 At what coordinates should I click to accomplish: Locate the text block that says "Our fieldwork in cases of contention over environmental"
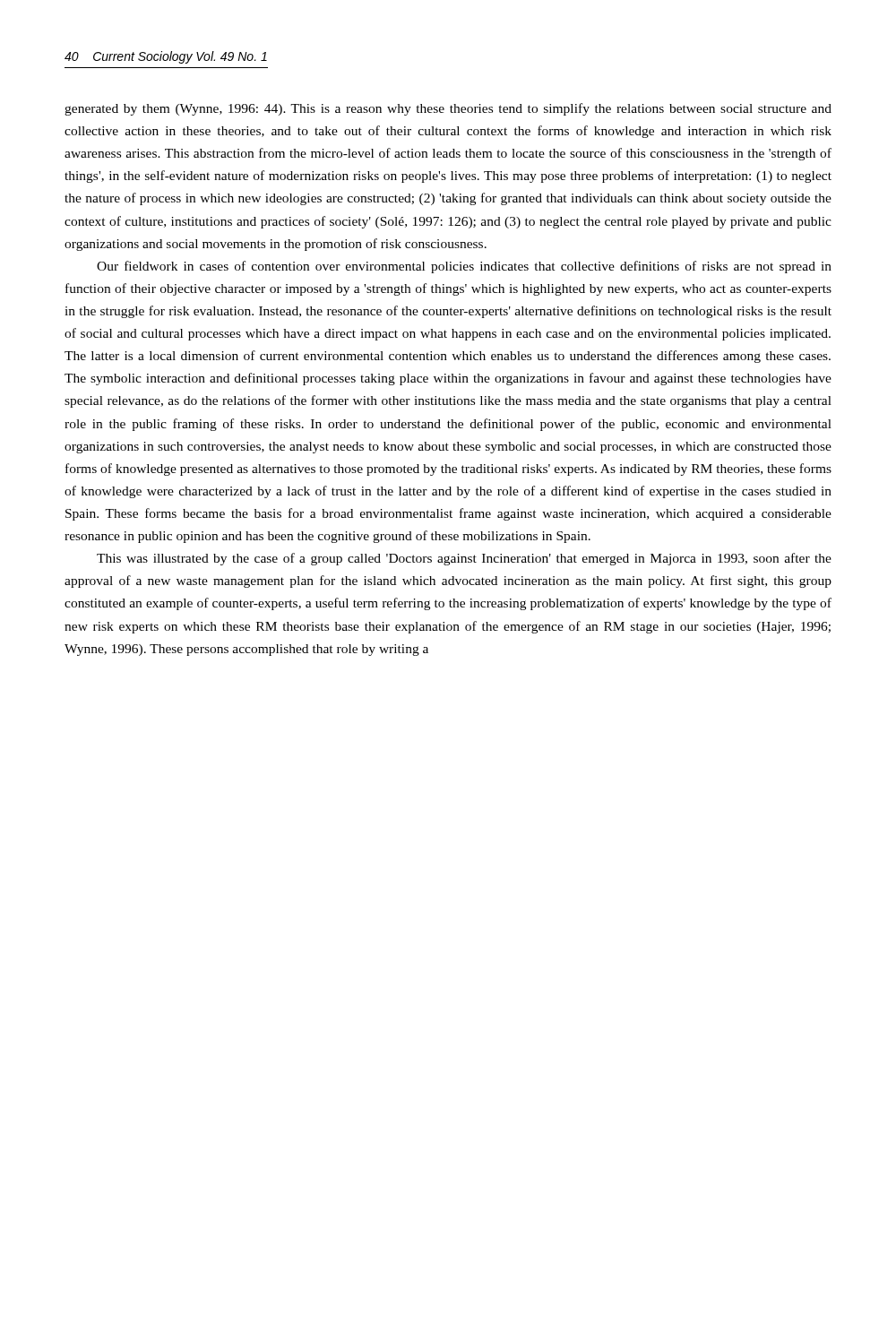448,400
